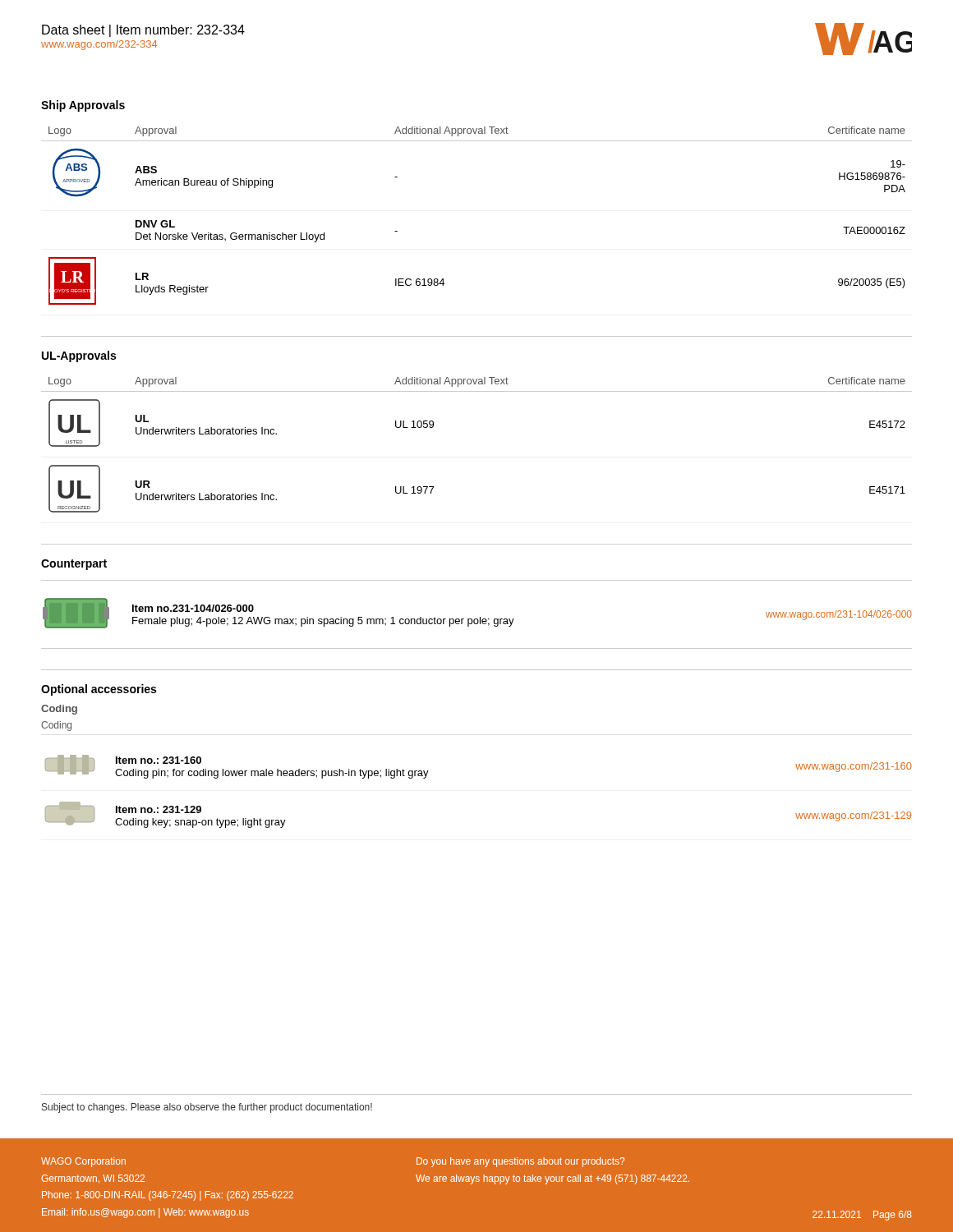The image size is (953, 1232).
Task: Find the text block starting "Item no.: 231-129 Coding"
Action: pyautogui.click(x=159, y=809)
